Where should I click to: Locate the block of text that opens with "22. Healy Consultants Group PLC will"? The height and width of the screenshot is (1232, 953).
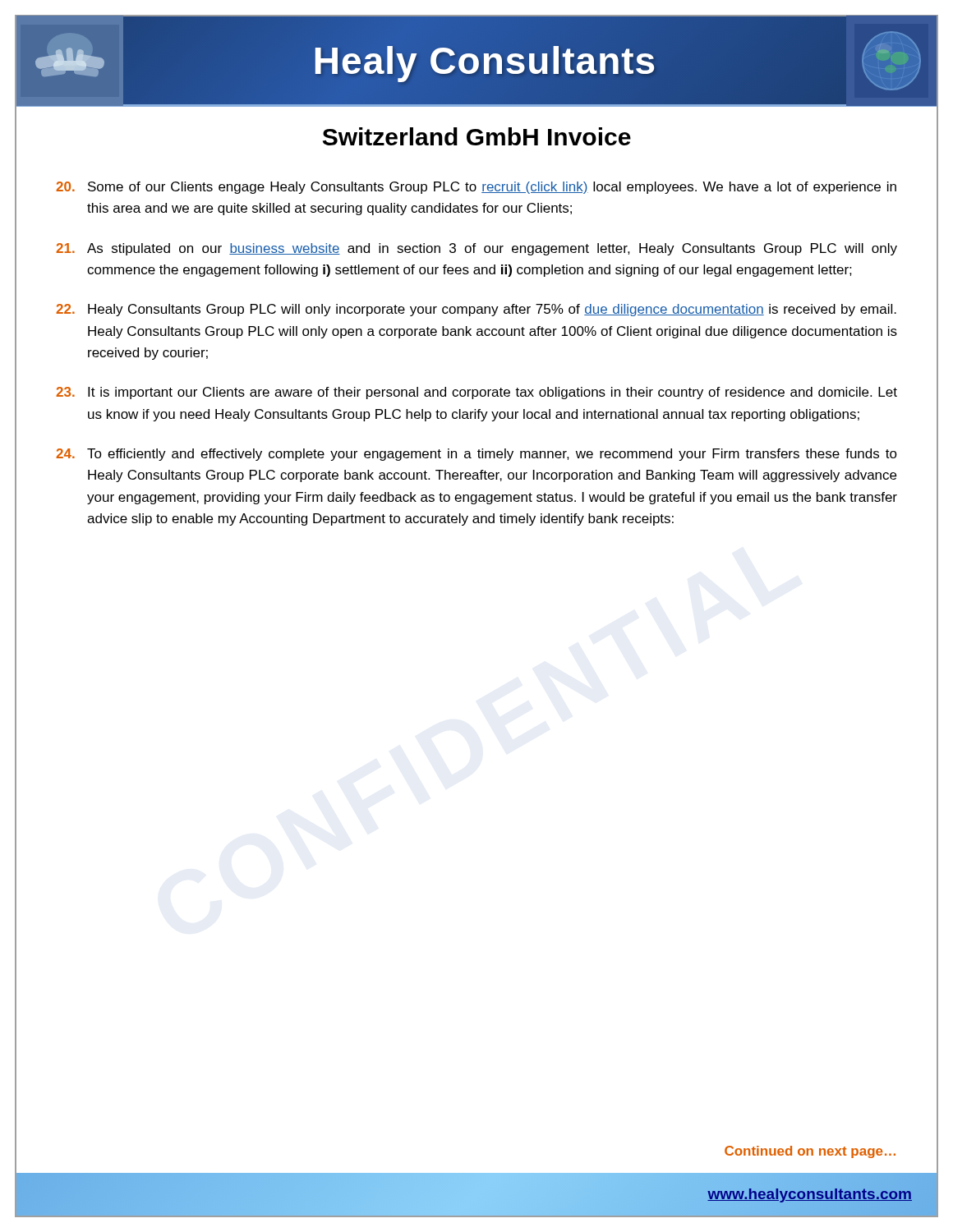476,332
